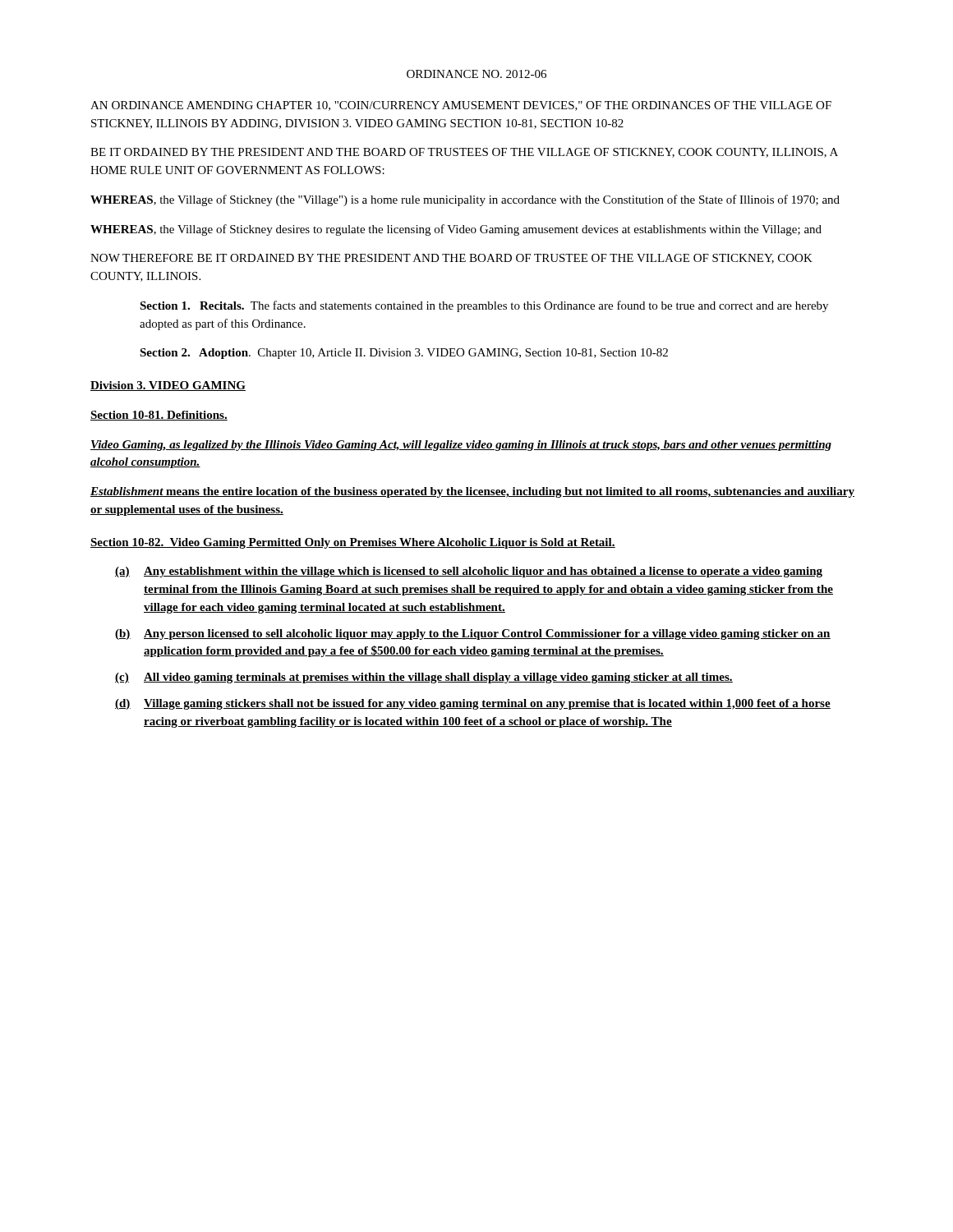Click on the section header that says "Section 10-81. Definitions."

(159, 416)
